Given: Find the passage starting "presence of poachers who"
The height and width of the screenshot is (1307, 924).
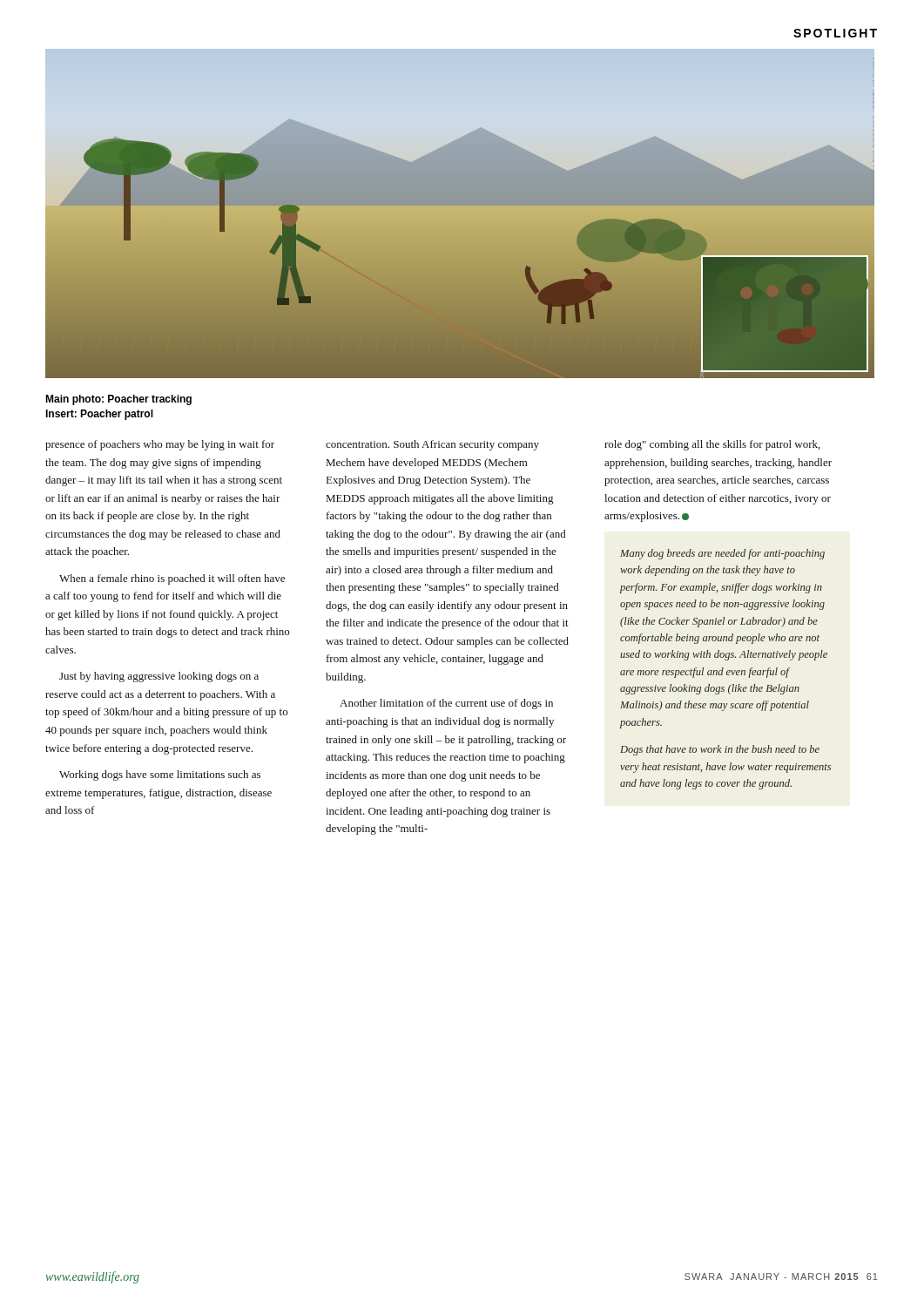Looking at the screenshot, I should [168, 628].
